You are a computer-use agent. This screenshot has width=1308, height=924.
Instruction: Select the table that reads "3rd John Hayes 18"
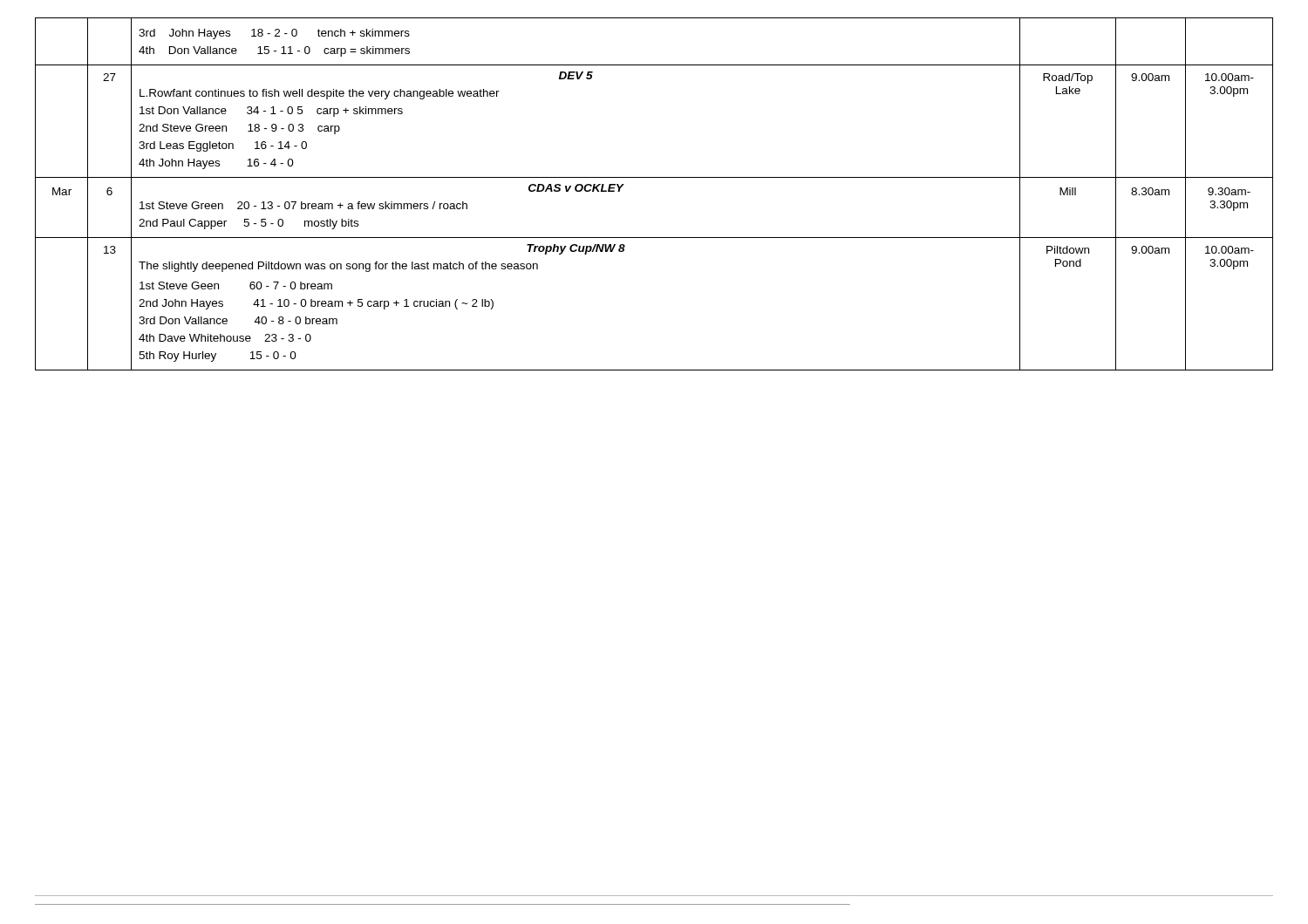654,194
